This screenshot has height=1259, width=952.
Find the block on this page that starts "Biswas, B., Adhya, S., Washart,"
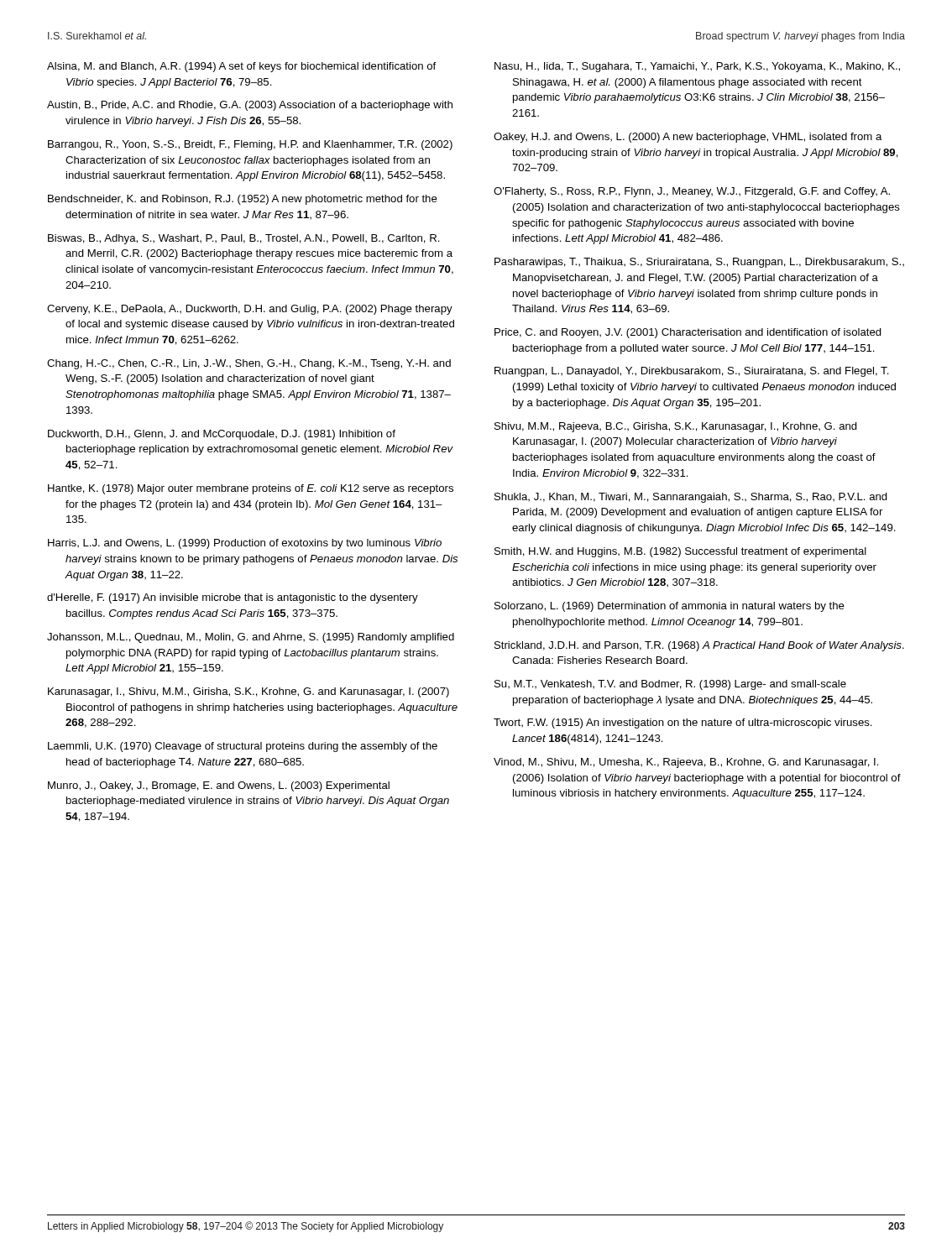[250, 261]
